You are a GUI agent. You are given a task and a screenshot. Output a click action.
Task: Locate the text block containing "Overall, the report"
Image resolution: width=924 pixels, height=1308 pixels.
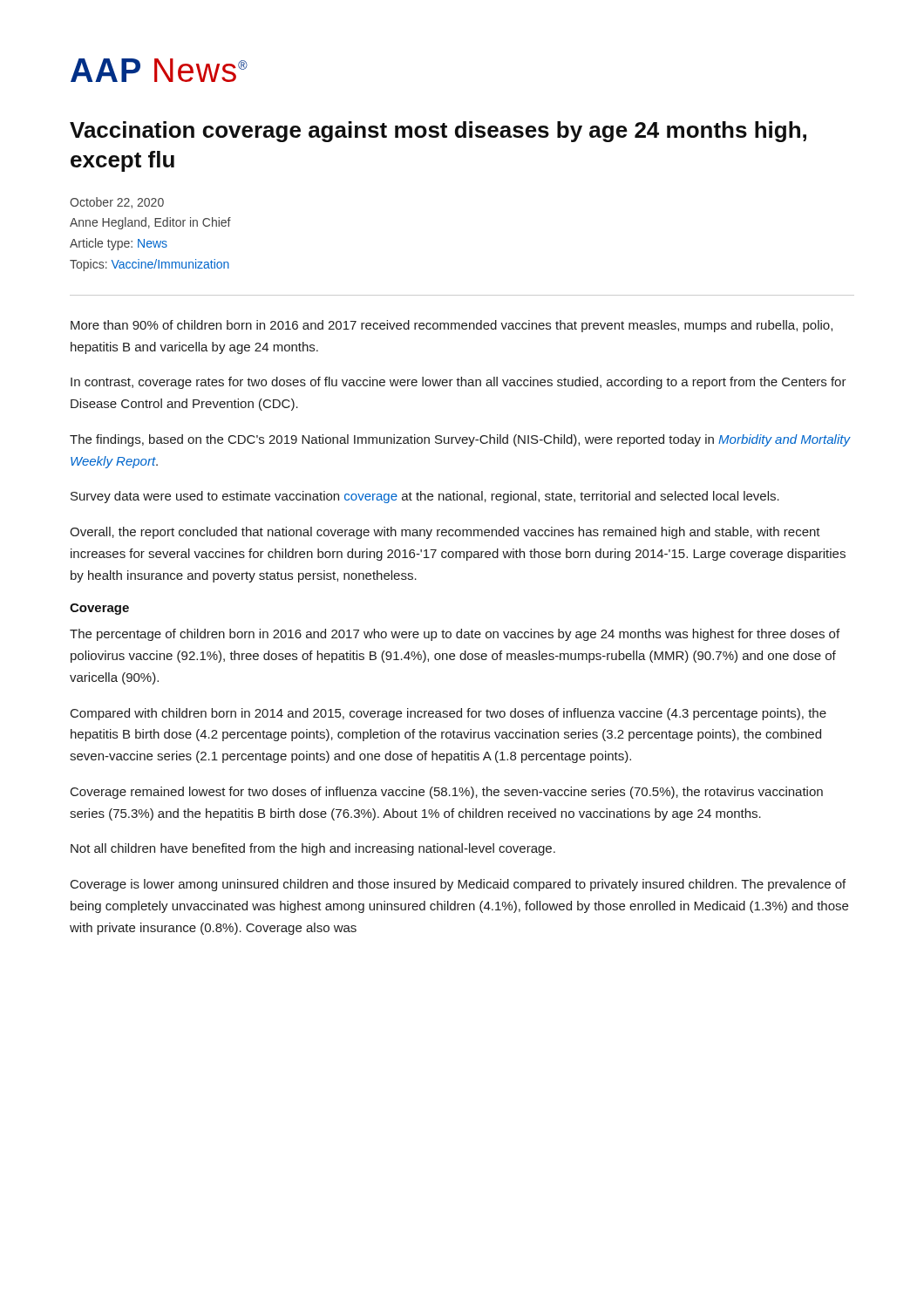pos(458,553)
